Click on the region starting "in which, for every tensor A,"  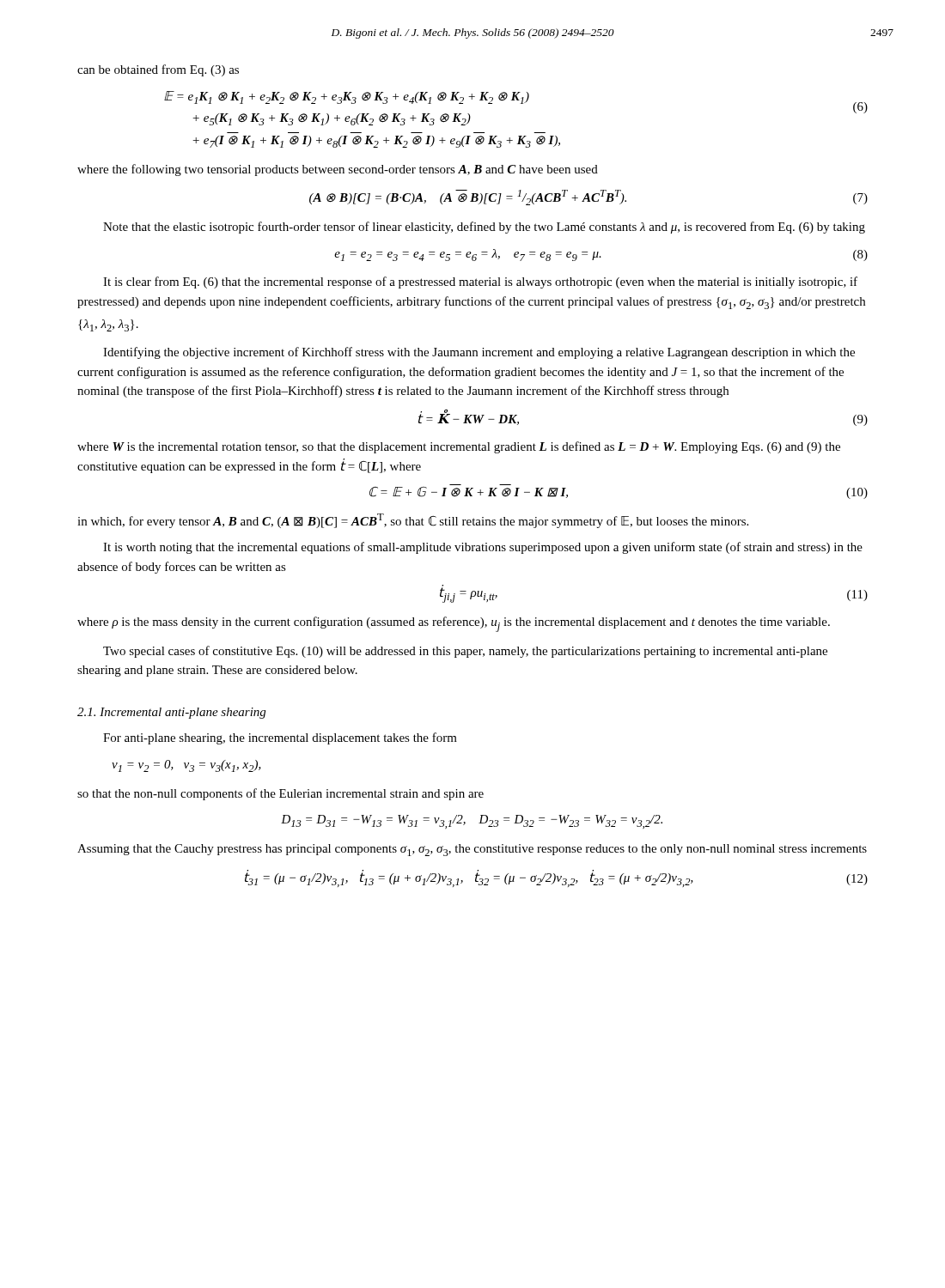(x=413, y=519)
